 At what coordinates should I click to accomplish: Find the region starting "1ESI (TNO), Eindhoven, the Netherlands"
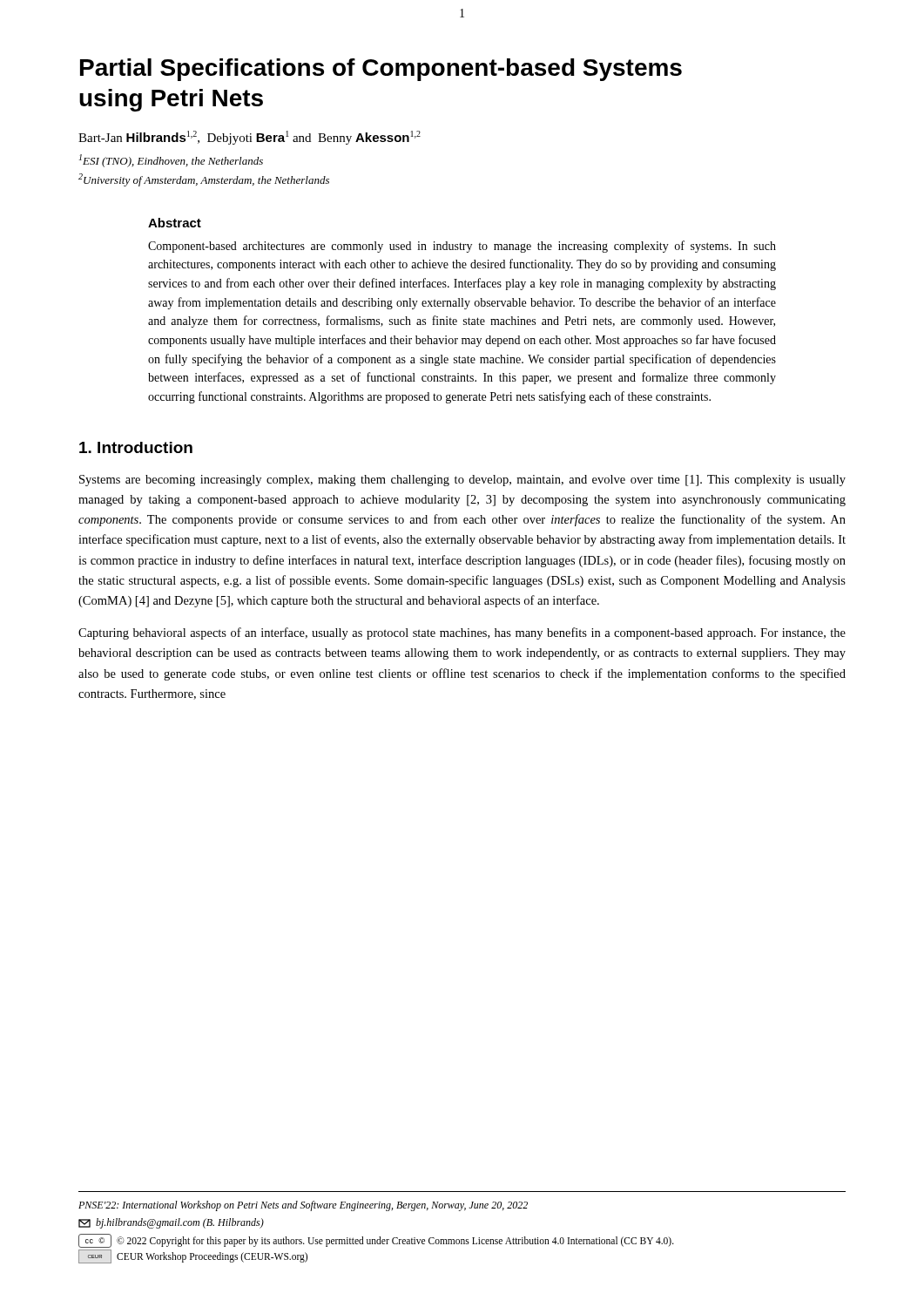(x=204, y=170)
